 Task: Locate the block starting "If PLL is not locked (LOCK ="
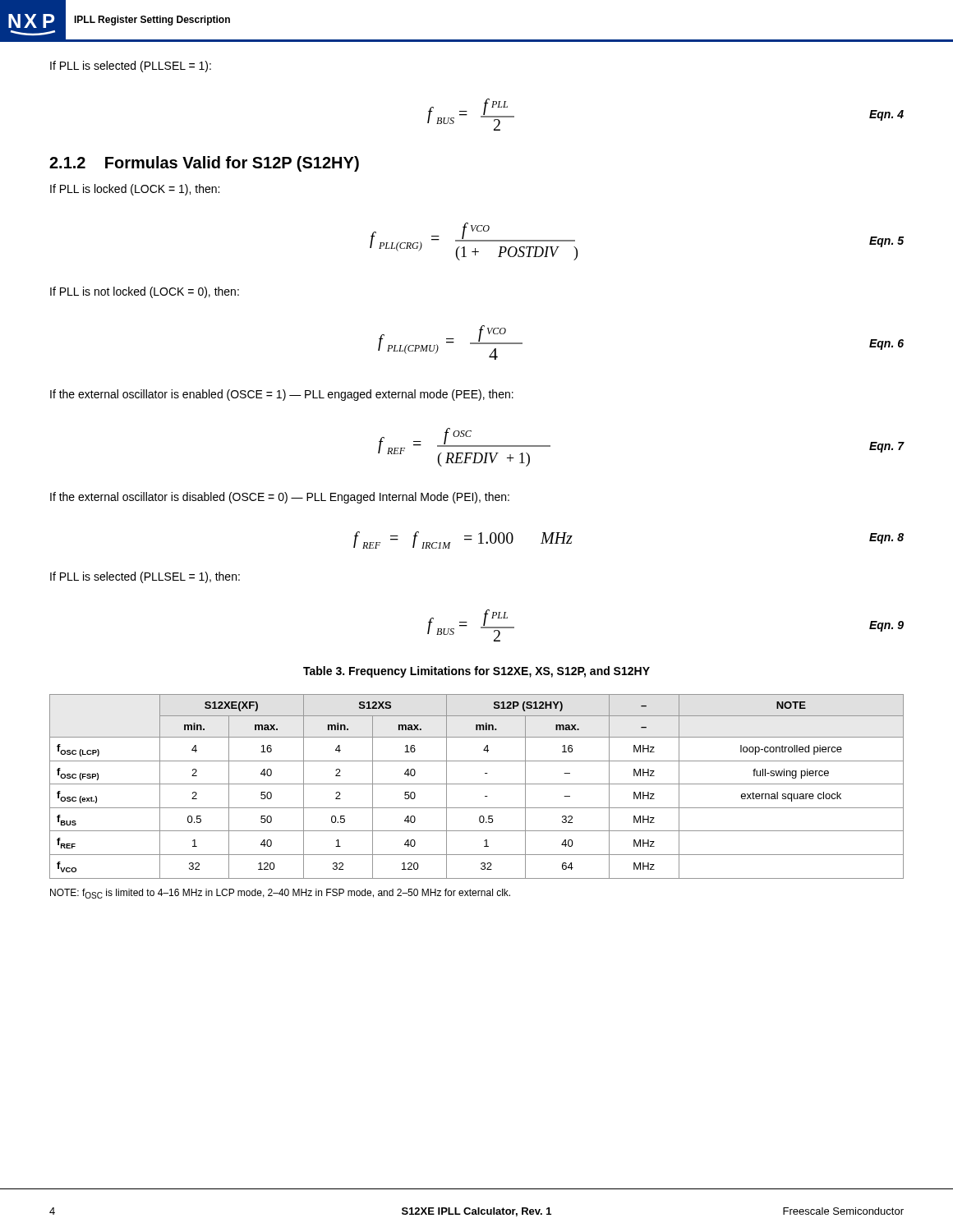pos(144,292)
